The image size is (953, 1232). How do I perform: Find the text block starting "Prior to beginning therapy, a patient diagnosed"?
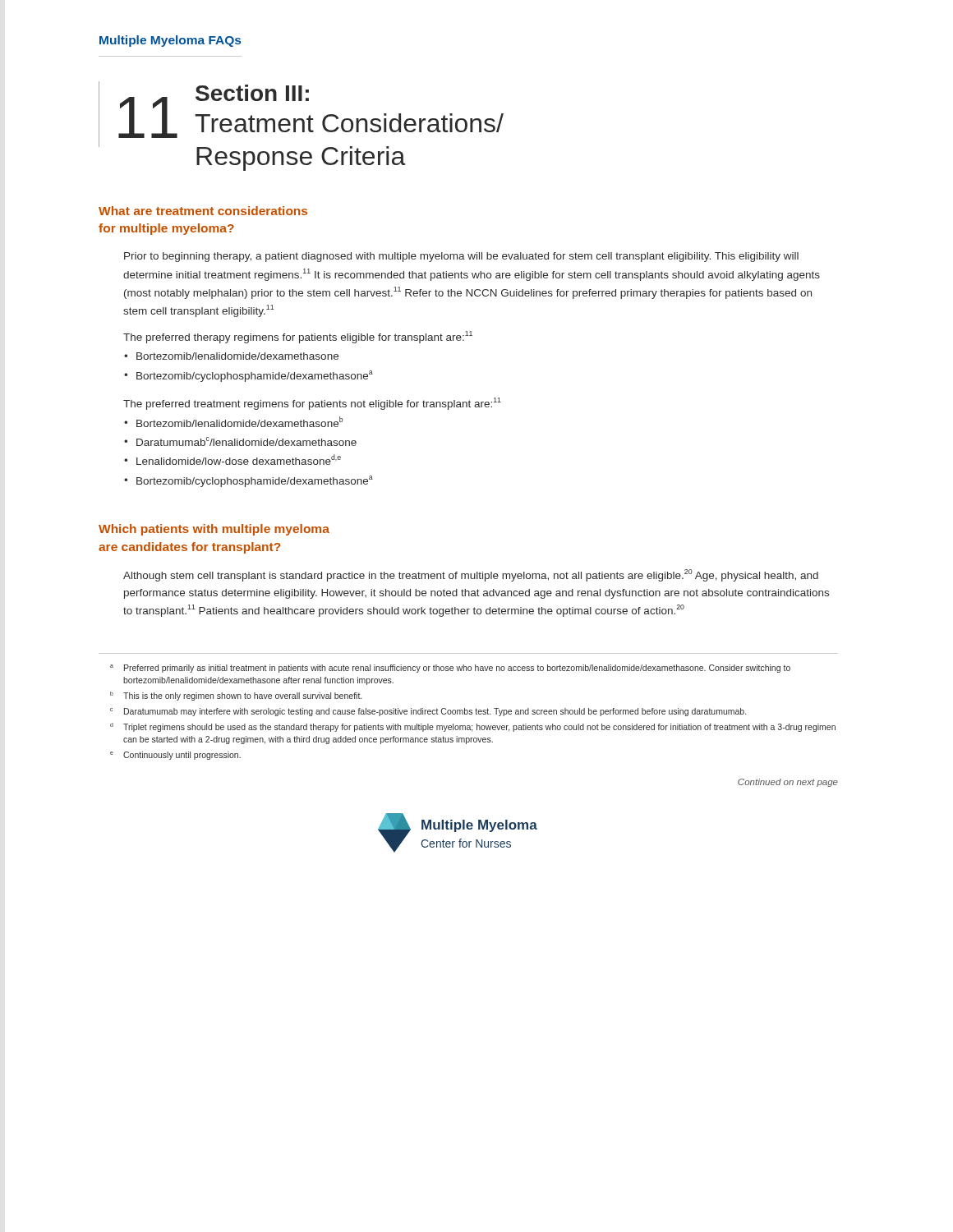[x=472, y=283]
